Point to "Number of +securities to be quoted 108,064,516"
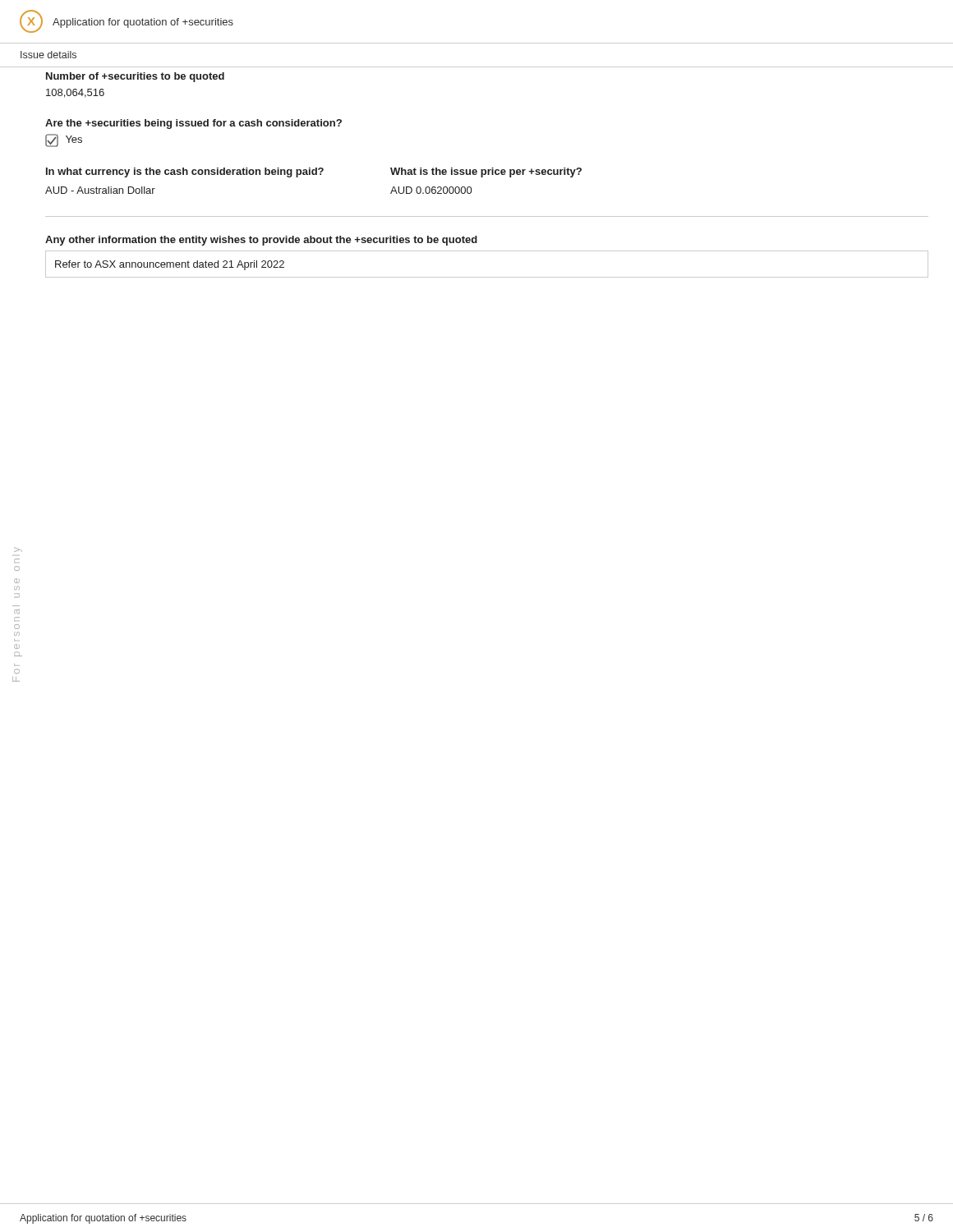This screenshot has height=1232, width=953. [135, 77]
